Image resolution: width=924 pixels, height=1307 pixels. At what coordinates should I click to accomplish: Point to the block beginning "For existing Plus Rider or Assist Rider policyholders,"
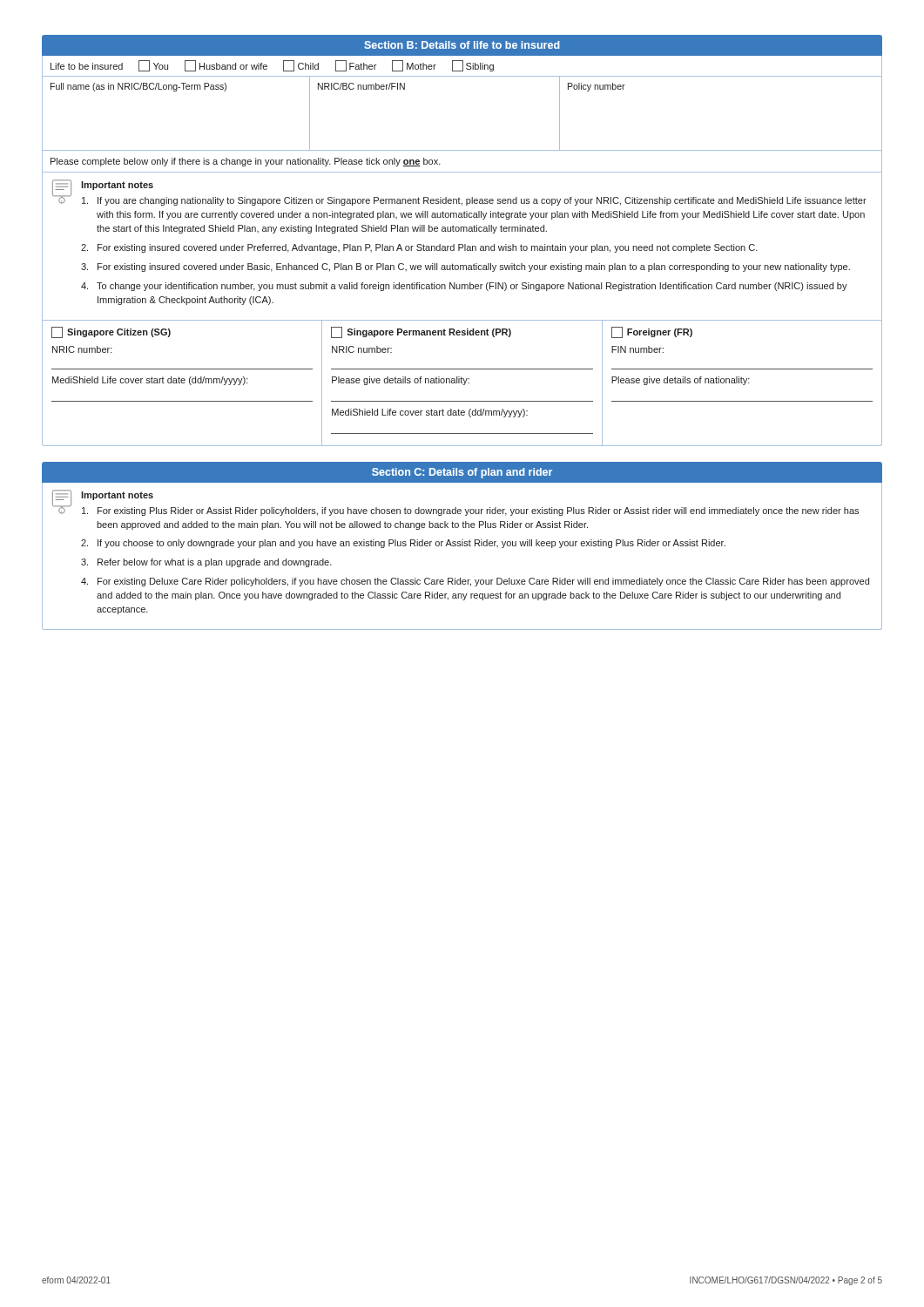[x=478, y=518]
